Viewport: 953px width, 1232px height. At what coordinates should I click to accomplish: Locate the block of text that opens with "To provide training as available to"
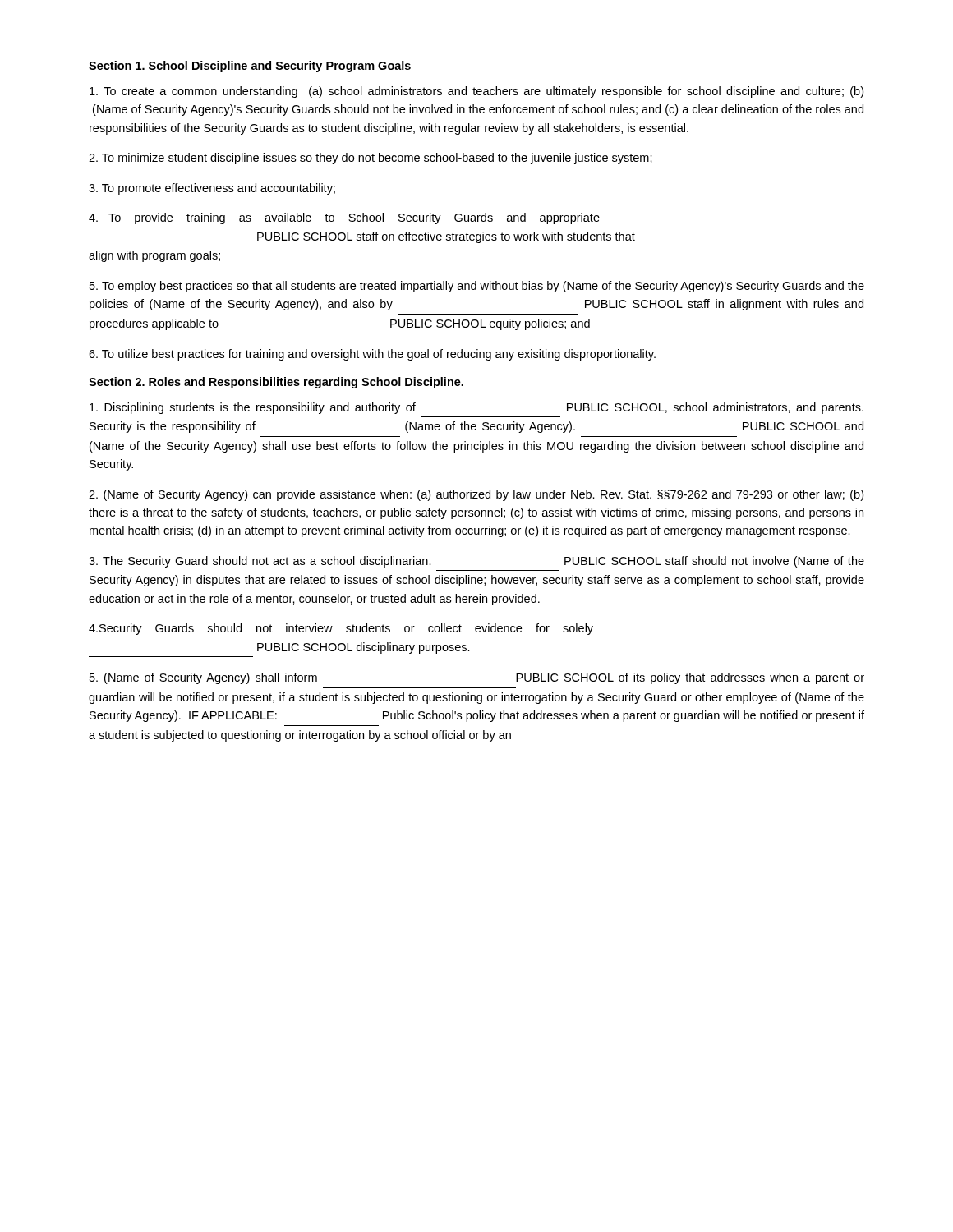click(x=362, y=237)
